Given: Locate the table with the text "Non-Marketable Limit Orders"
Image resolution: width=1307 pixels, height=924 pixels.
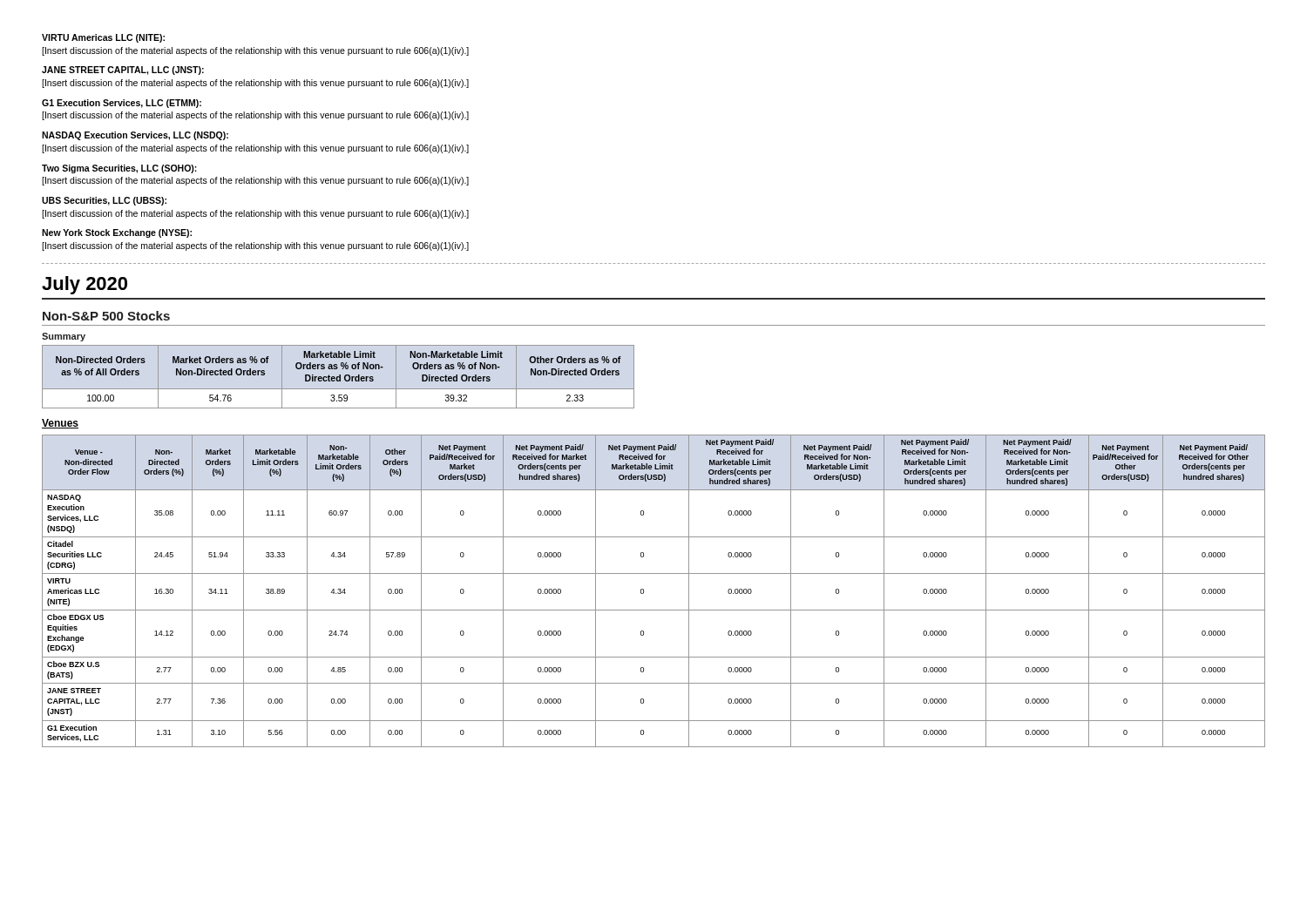Looking at the screenshot, I should click(654, 377).
